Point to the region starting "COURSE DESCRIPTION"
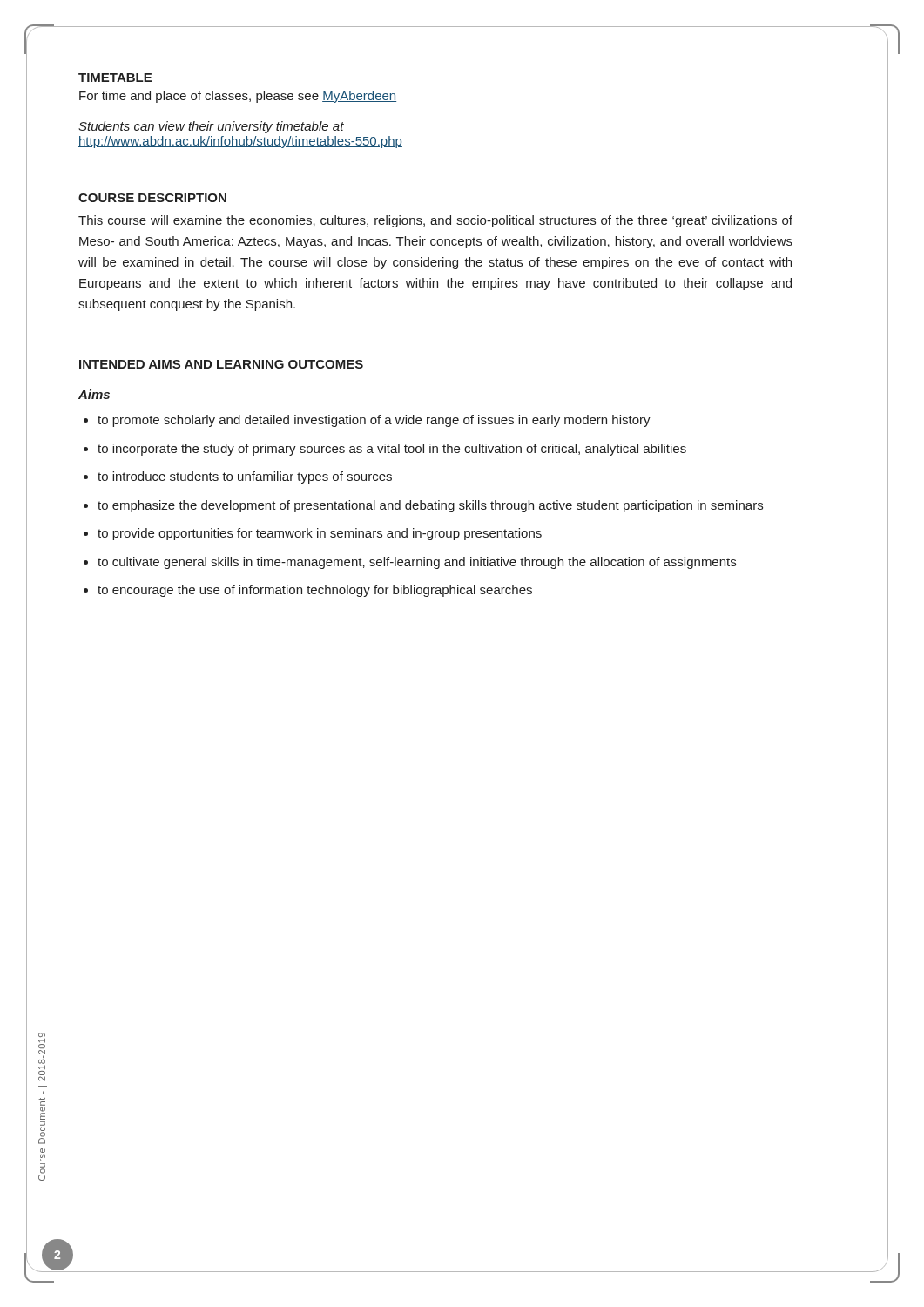 tap(153, 197)
